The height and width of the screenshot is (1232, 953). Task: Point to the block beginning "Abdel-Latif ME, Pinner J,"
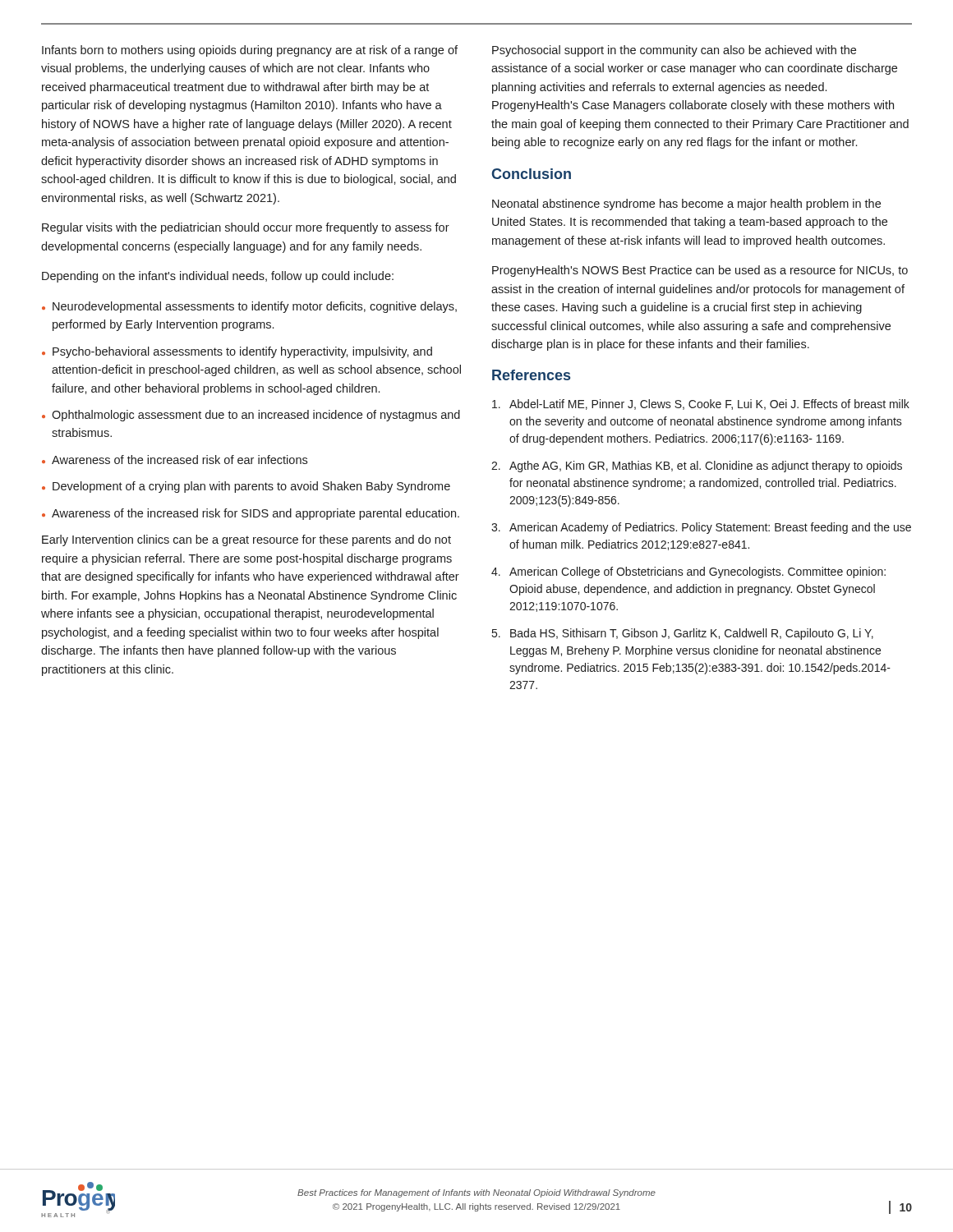pos(702,422)
